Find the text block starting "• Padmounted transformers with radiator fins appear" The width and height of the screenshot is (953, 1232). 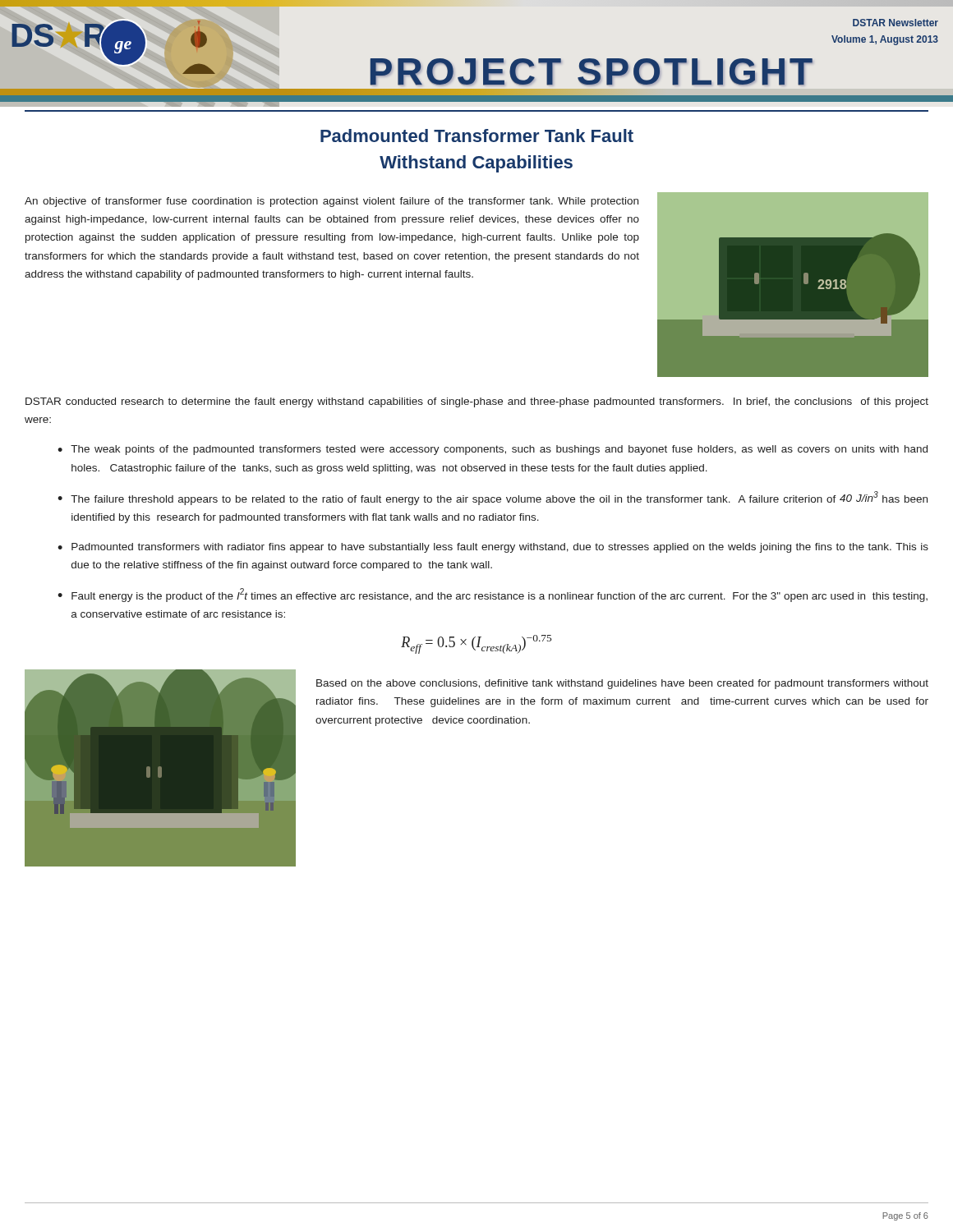[493, 556]
